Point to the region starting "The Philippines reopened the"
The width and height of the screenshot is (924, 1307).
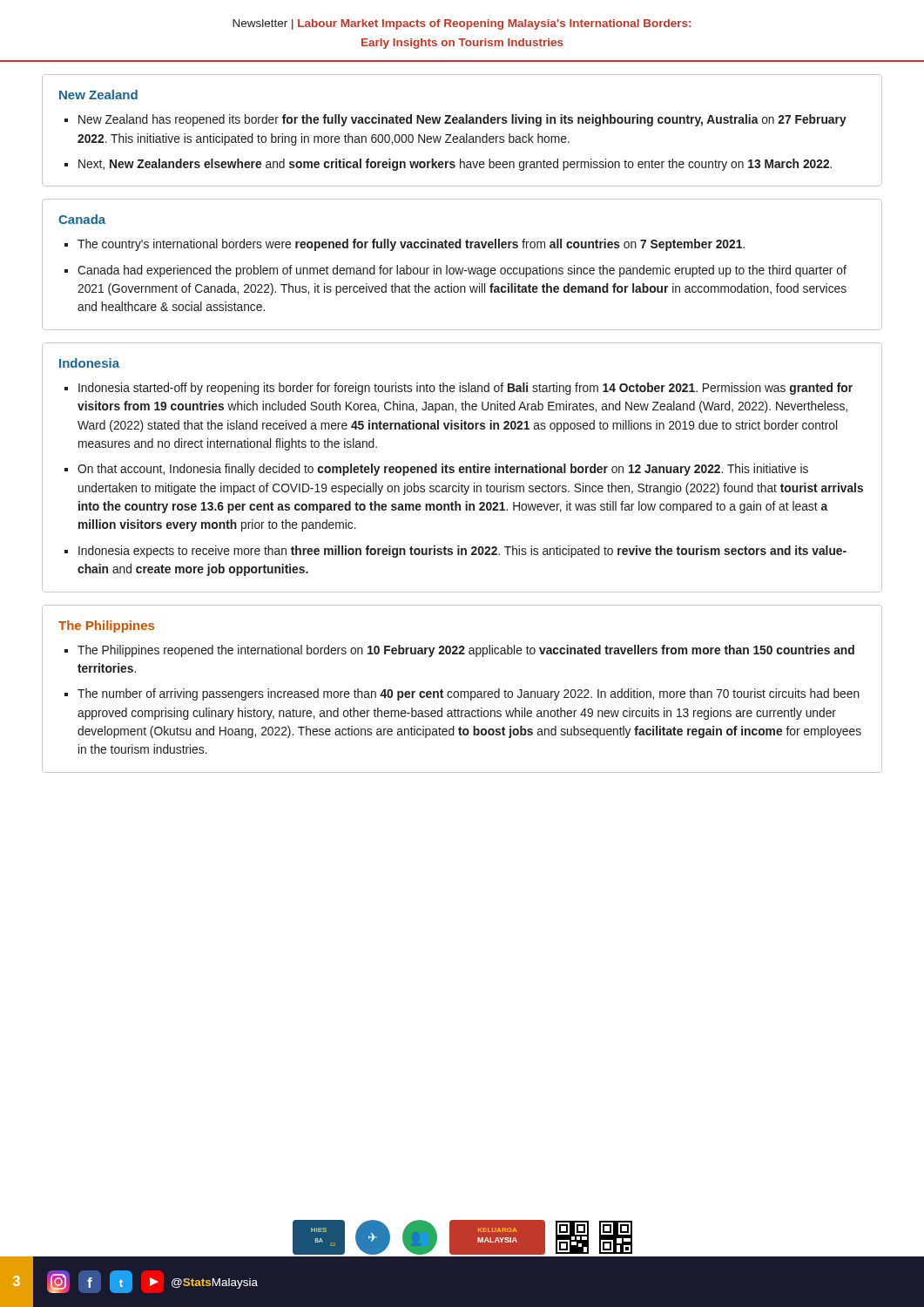[466, 659]
